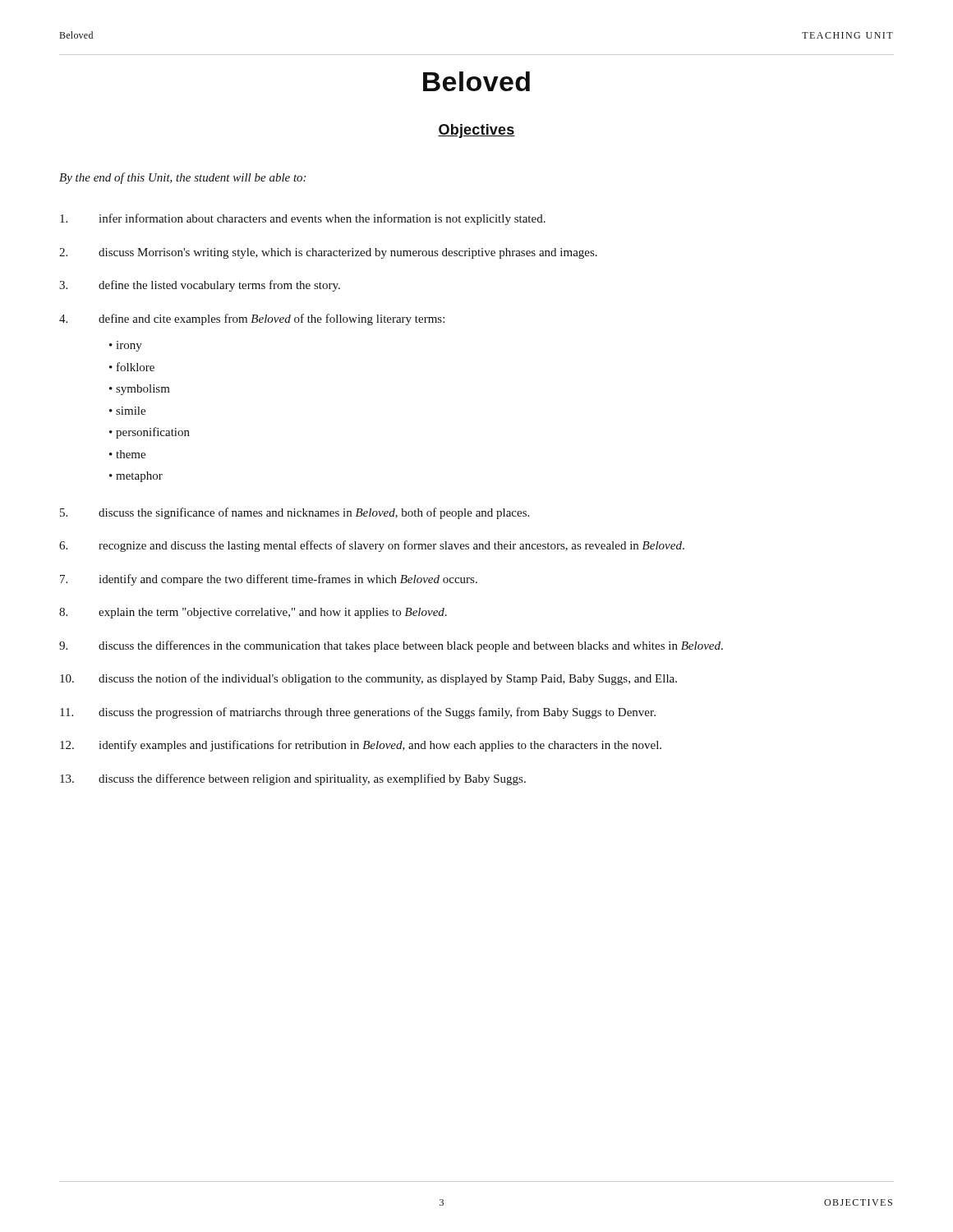Locate the list item that reads "6. recognize and discuss the lasting mental effects"
The height and width of the screenshot is (1232, 953).
pos(476,546)
